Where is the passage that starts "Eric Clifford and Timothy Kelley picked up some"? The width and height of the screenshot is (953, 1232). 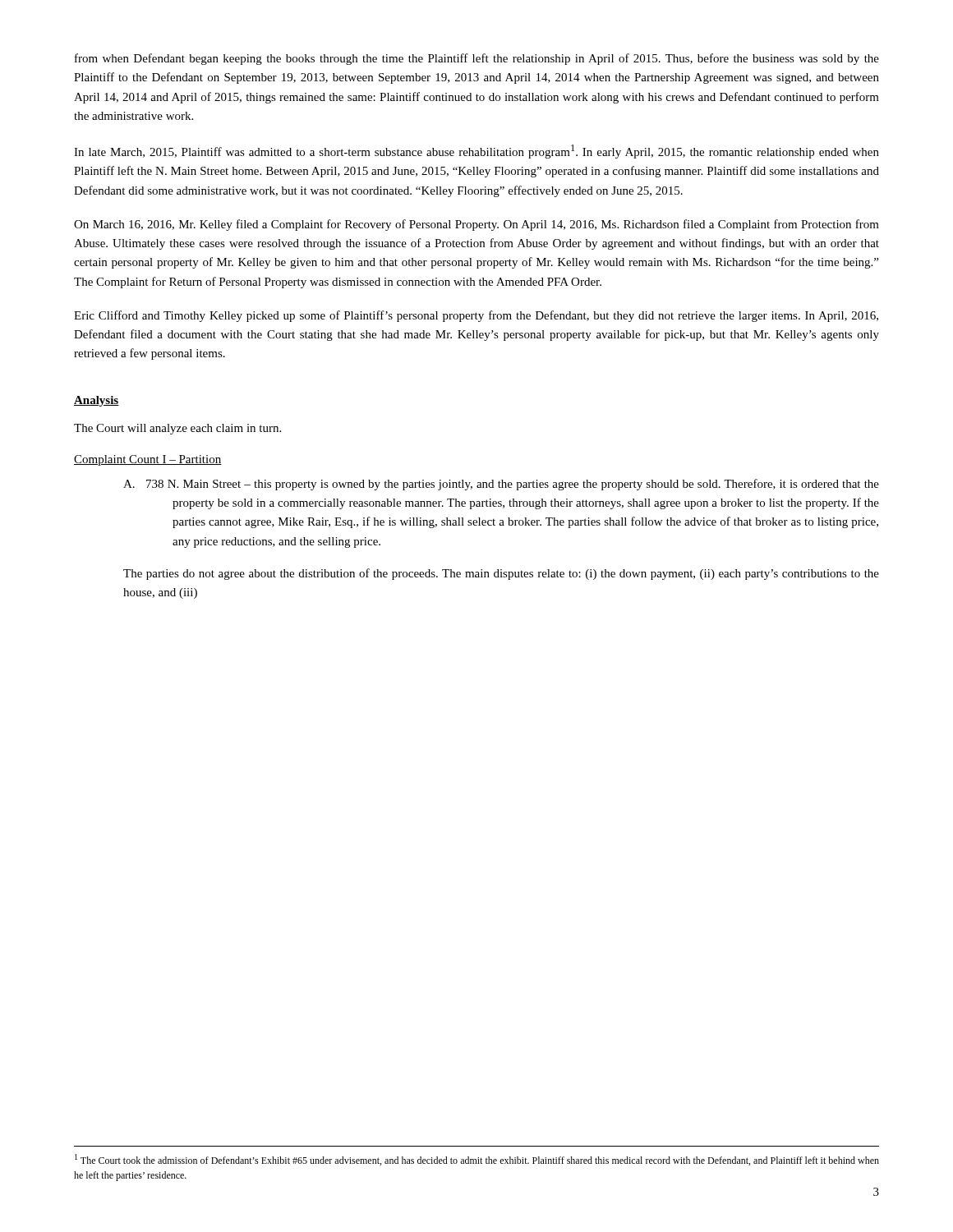476,334
